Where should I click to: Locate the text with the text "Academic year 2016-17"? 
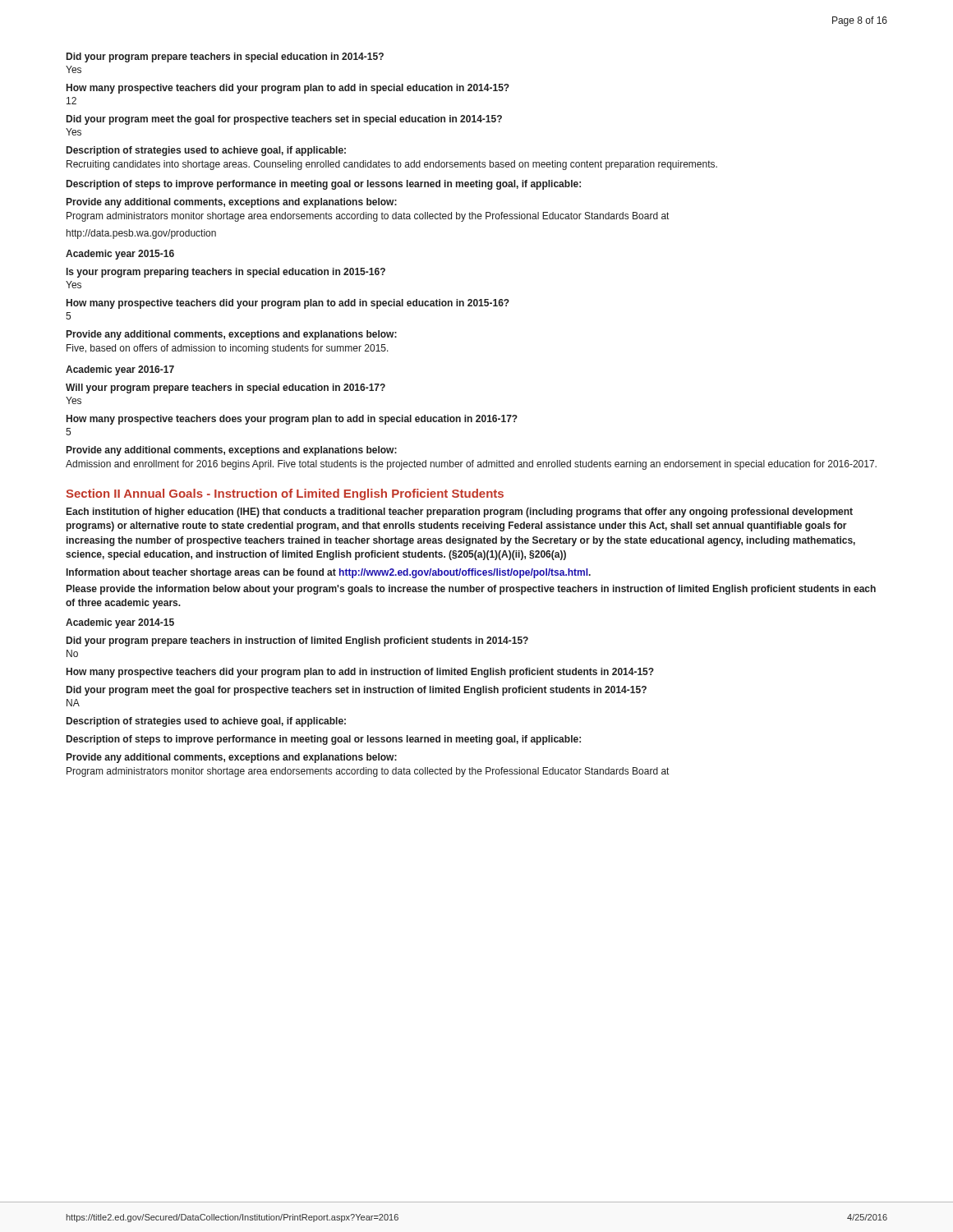click(120, 370)
